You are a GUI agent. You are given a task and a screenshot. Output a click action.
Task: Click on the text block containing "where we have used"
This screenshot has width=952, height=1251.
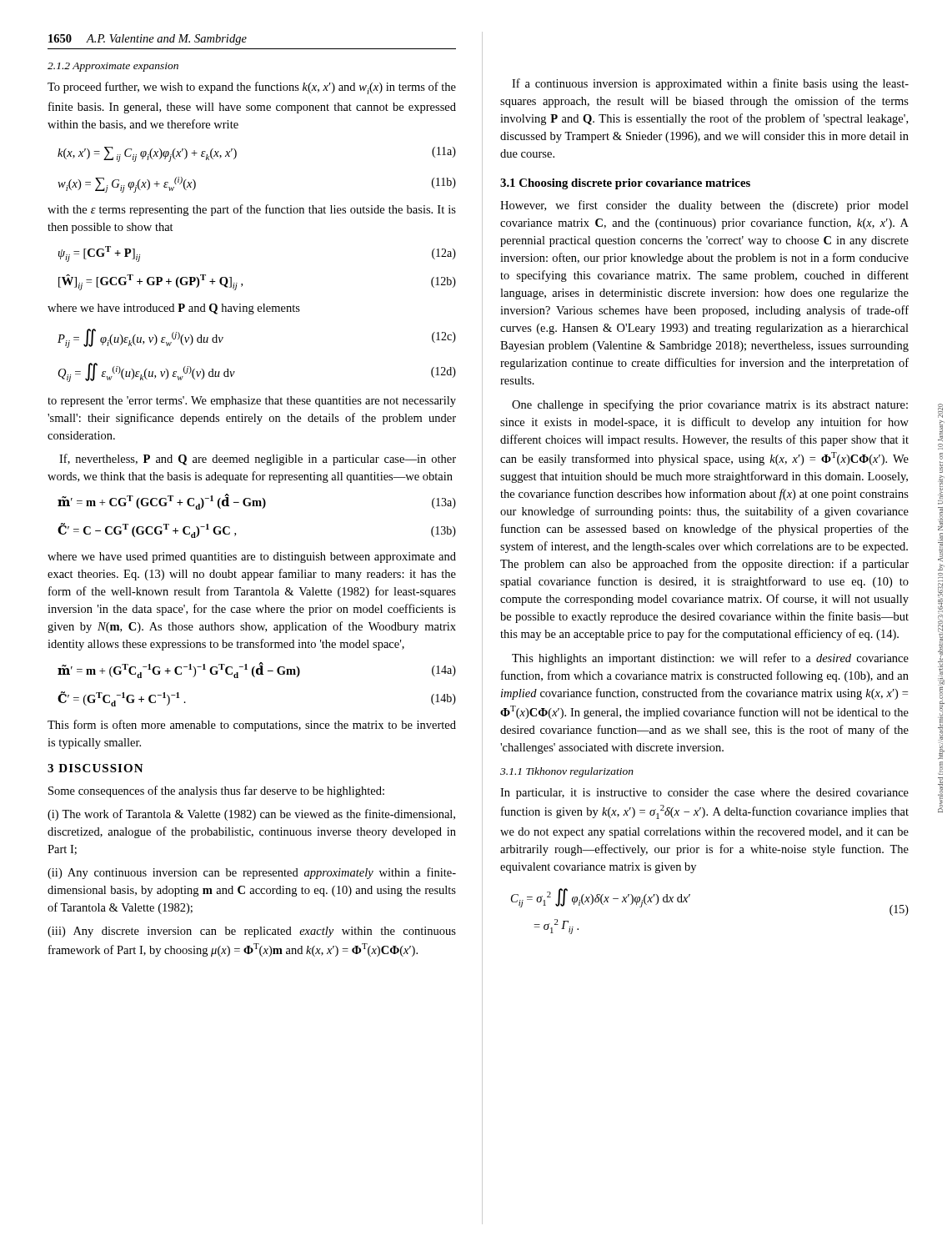pos(252,601)
